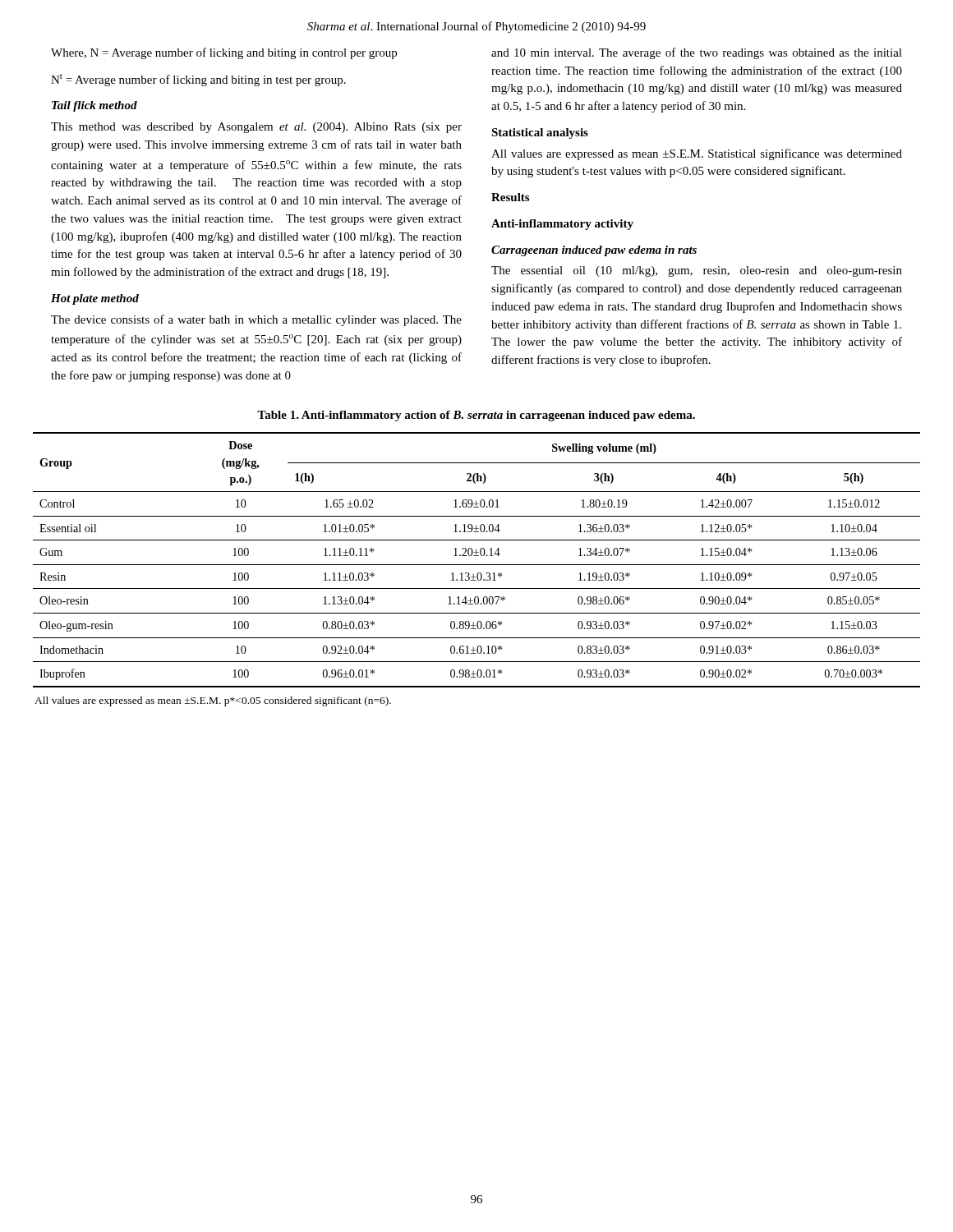The height and width of the screenshot is (1232, 953).
Task: Select the element starting "Where, N = Average number of"
Action: 256,67
